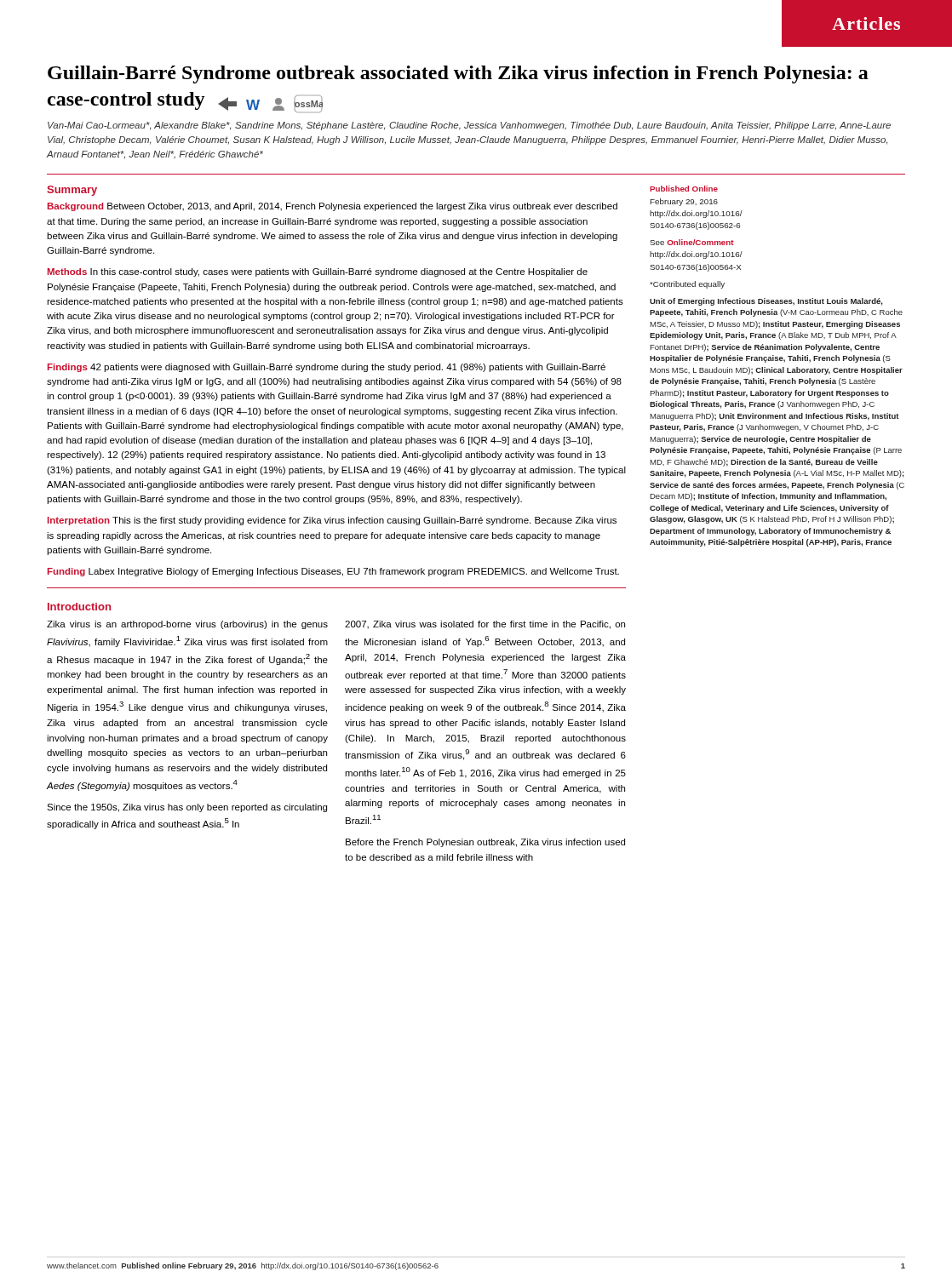
Task: Locate the text block with the text "Methods In this case-control study,"
Action: [335, 309]
